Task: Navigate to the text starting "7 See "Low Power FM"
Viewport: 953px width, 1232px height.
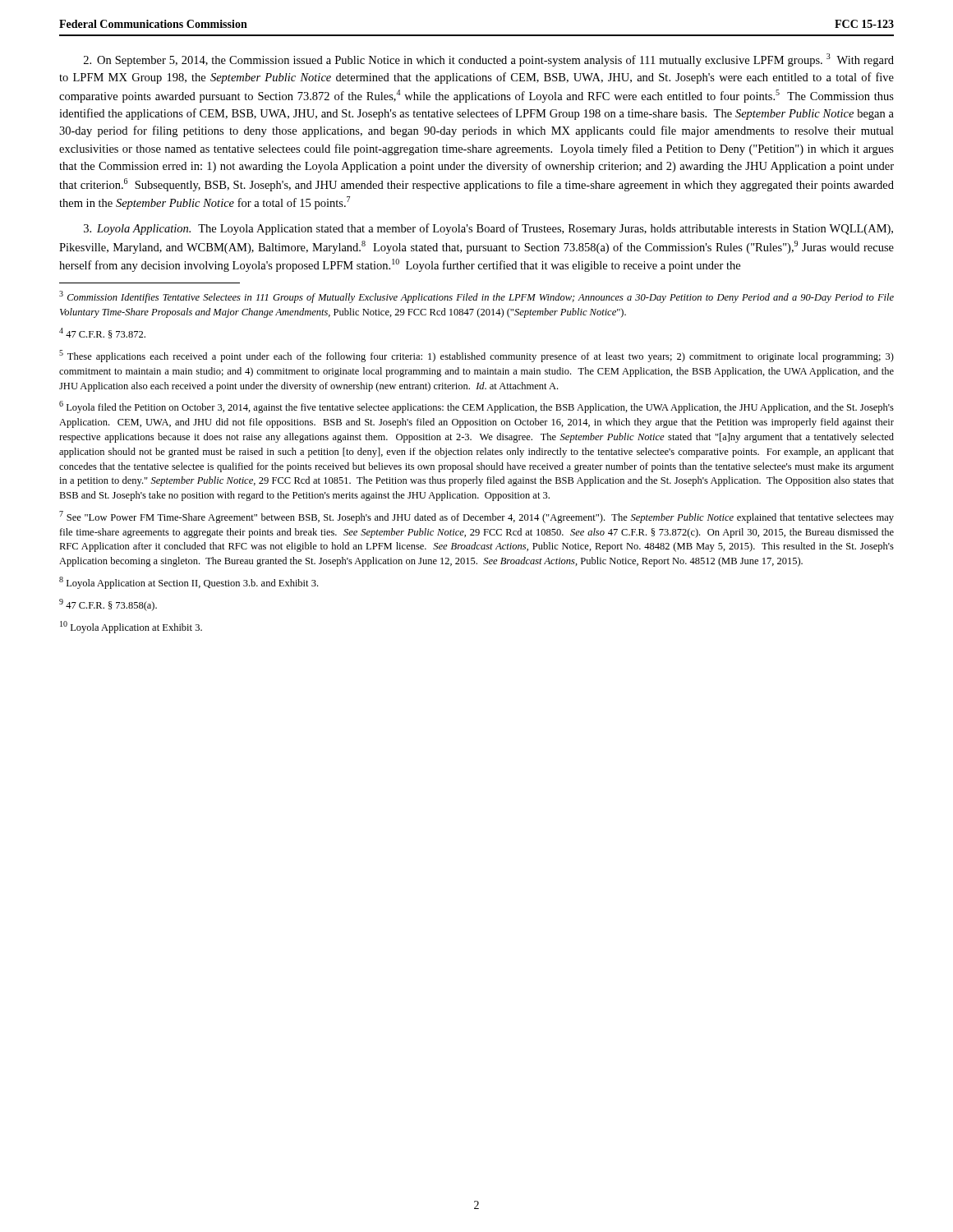Action: [x=476, y=538]
